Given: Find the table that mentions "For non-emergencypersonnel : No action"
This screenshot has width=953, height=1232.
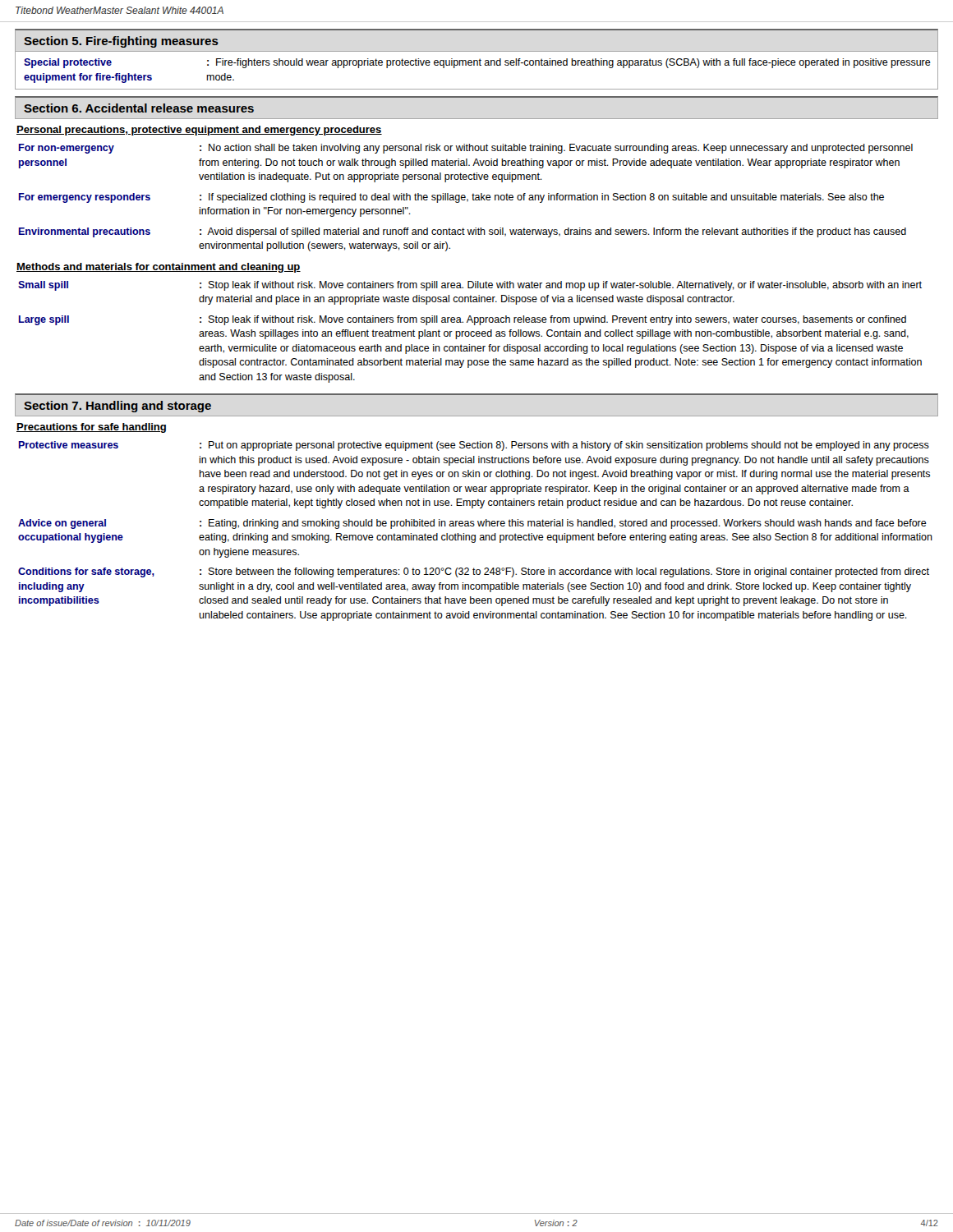Looking at the screenshot, I should click(476, 197).
